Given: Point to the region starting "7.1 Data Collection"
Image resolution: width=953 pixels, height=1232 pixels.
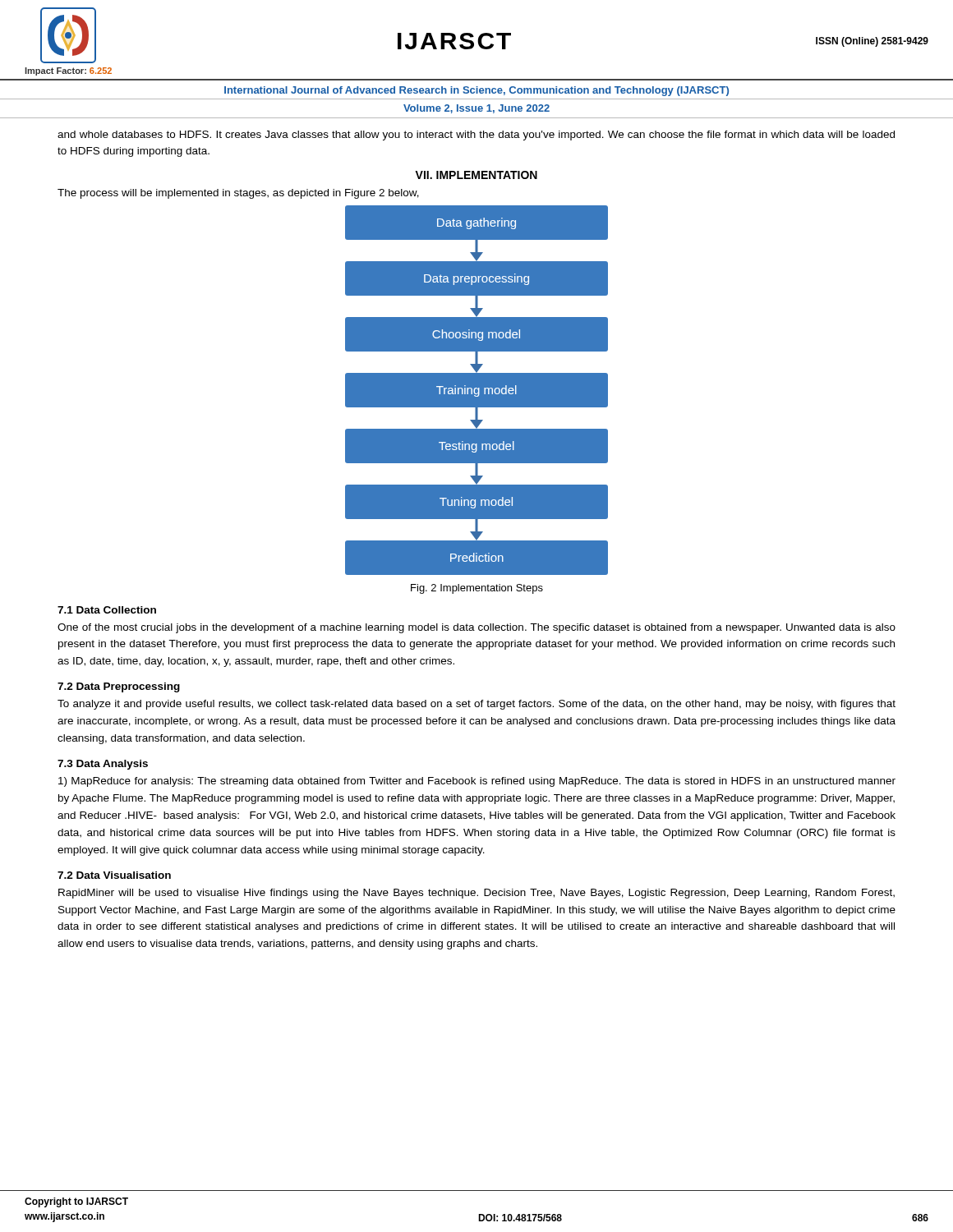Looking at the screenshot, I should pos(107,609).
